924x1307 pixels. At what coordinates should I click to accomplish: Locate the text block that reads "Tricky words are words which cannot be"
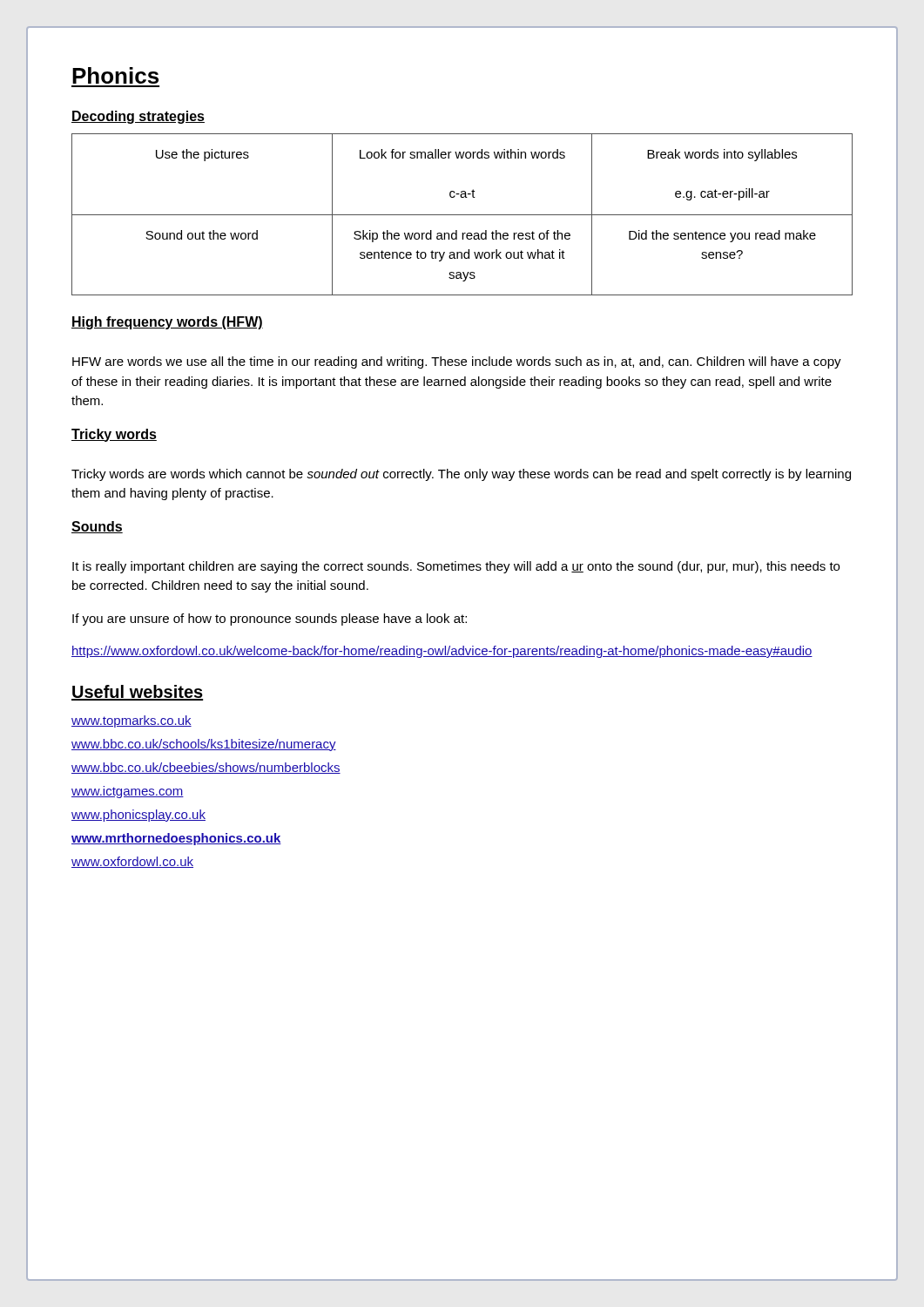[462, 484]
